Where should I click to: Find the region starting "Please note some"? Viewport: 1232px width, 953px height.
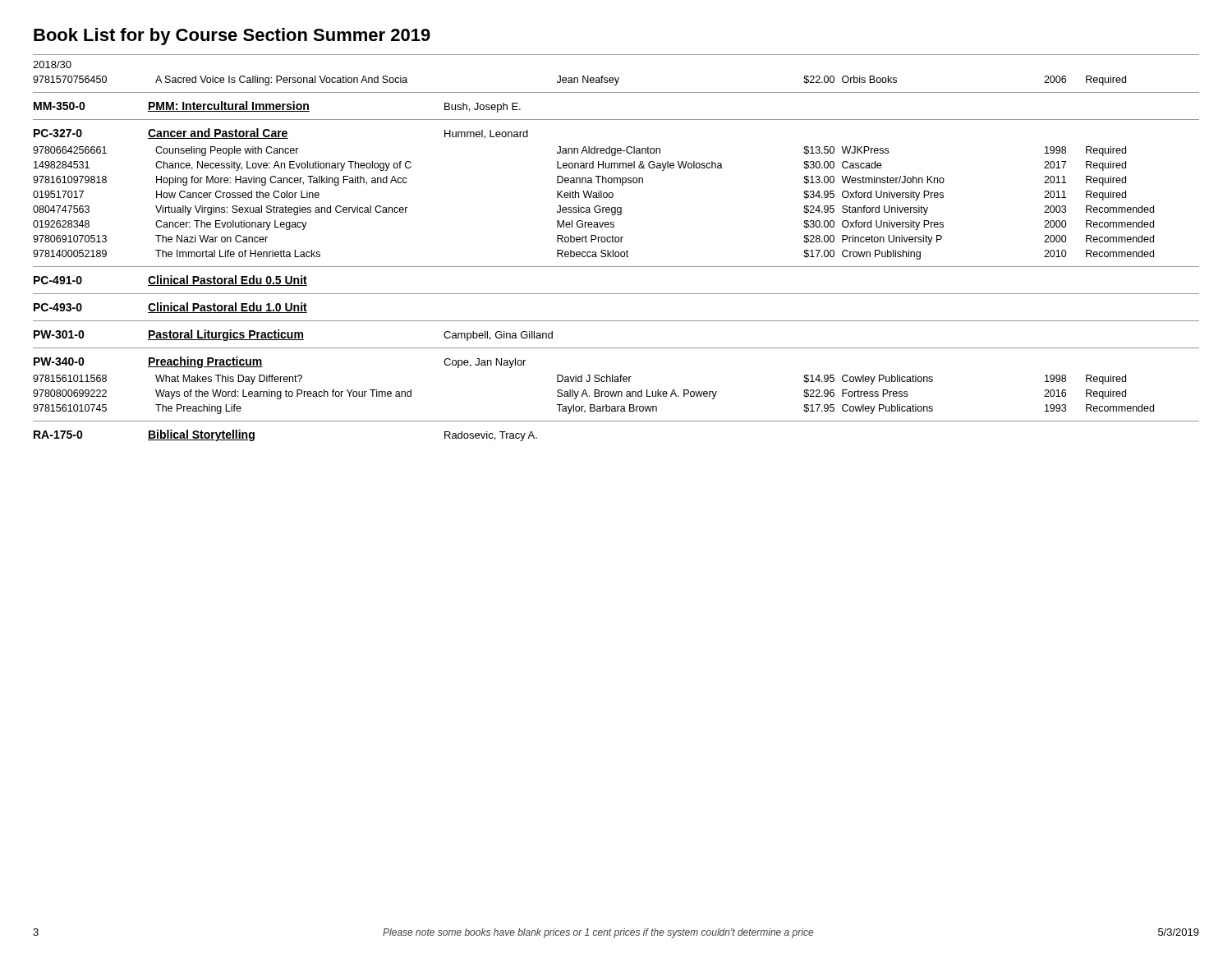click(x=598, y=932)
